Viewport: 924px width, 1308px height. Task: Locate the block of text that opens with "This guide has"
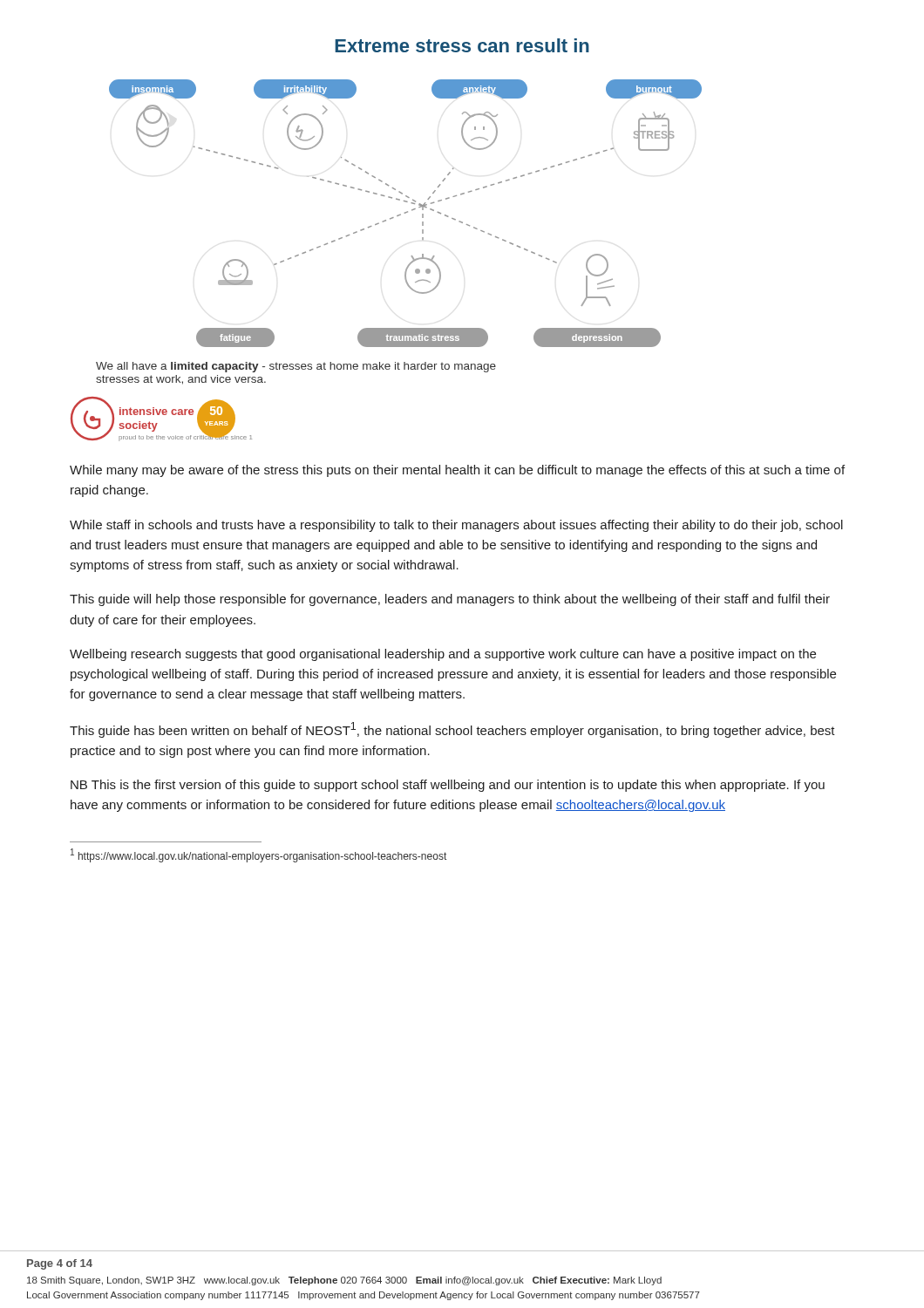[452, 739]
